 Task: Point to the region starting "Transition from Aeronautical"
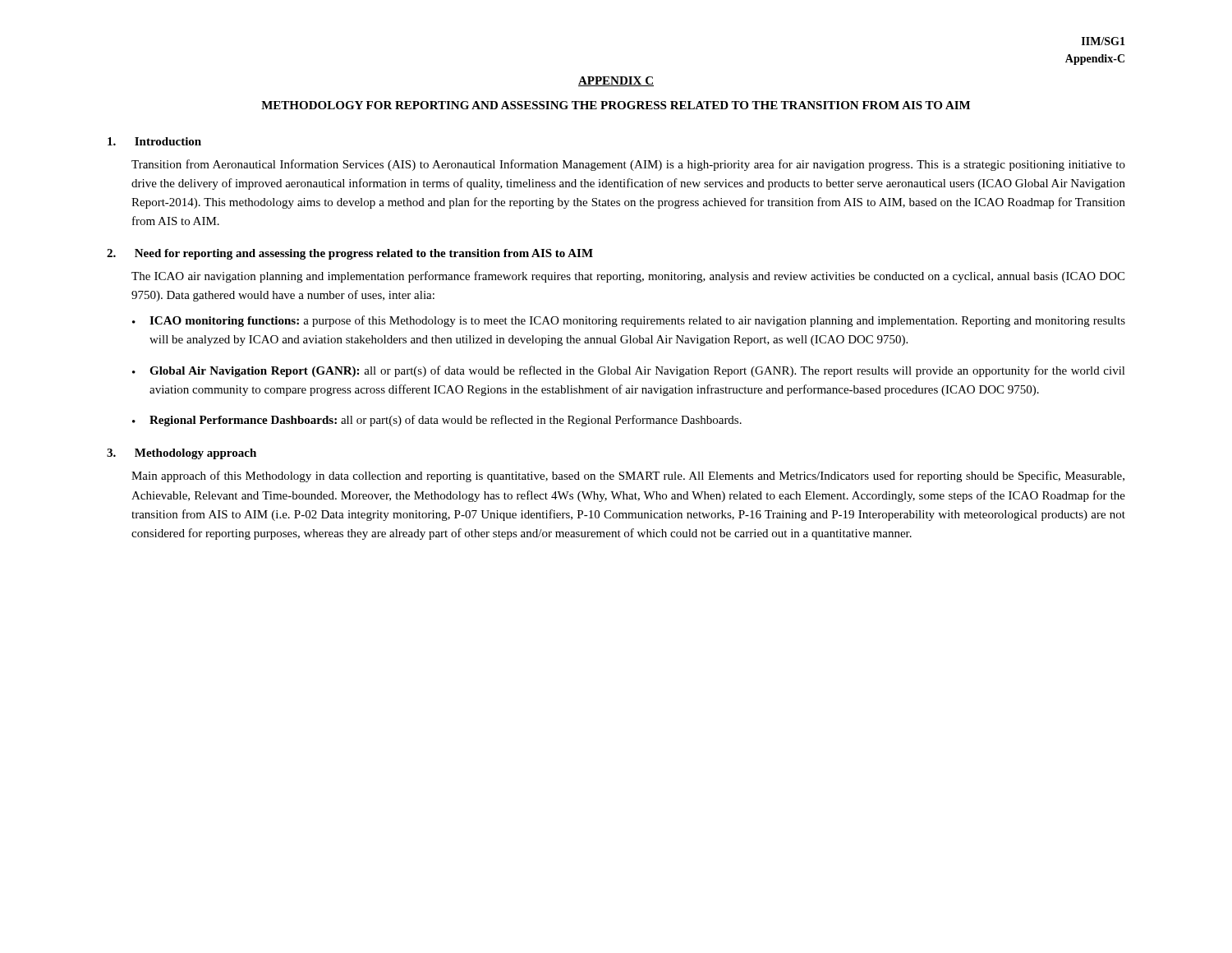628,193
